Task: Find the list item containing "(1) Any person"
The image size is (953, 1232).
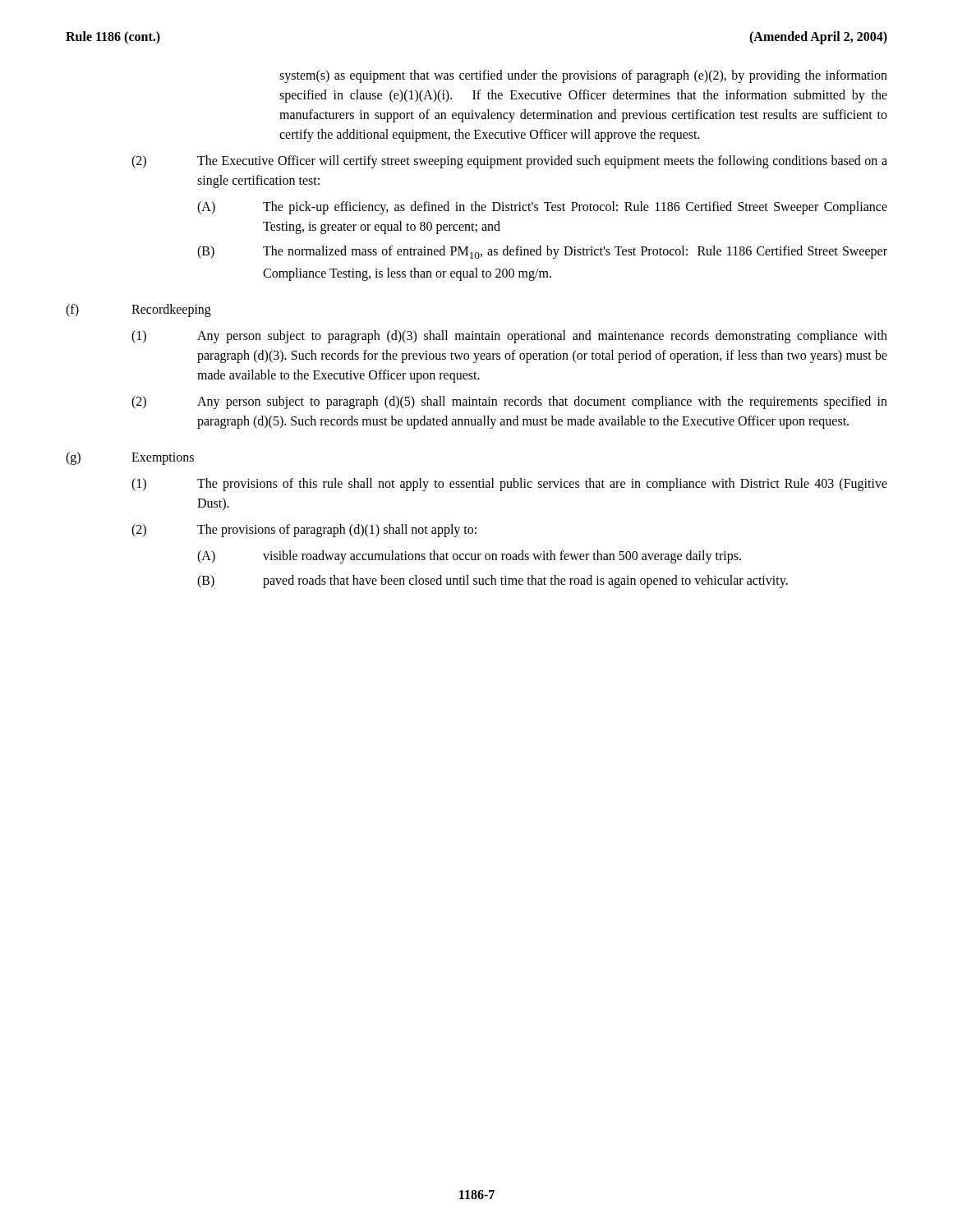Action: [476, 356]
